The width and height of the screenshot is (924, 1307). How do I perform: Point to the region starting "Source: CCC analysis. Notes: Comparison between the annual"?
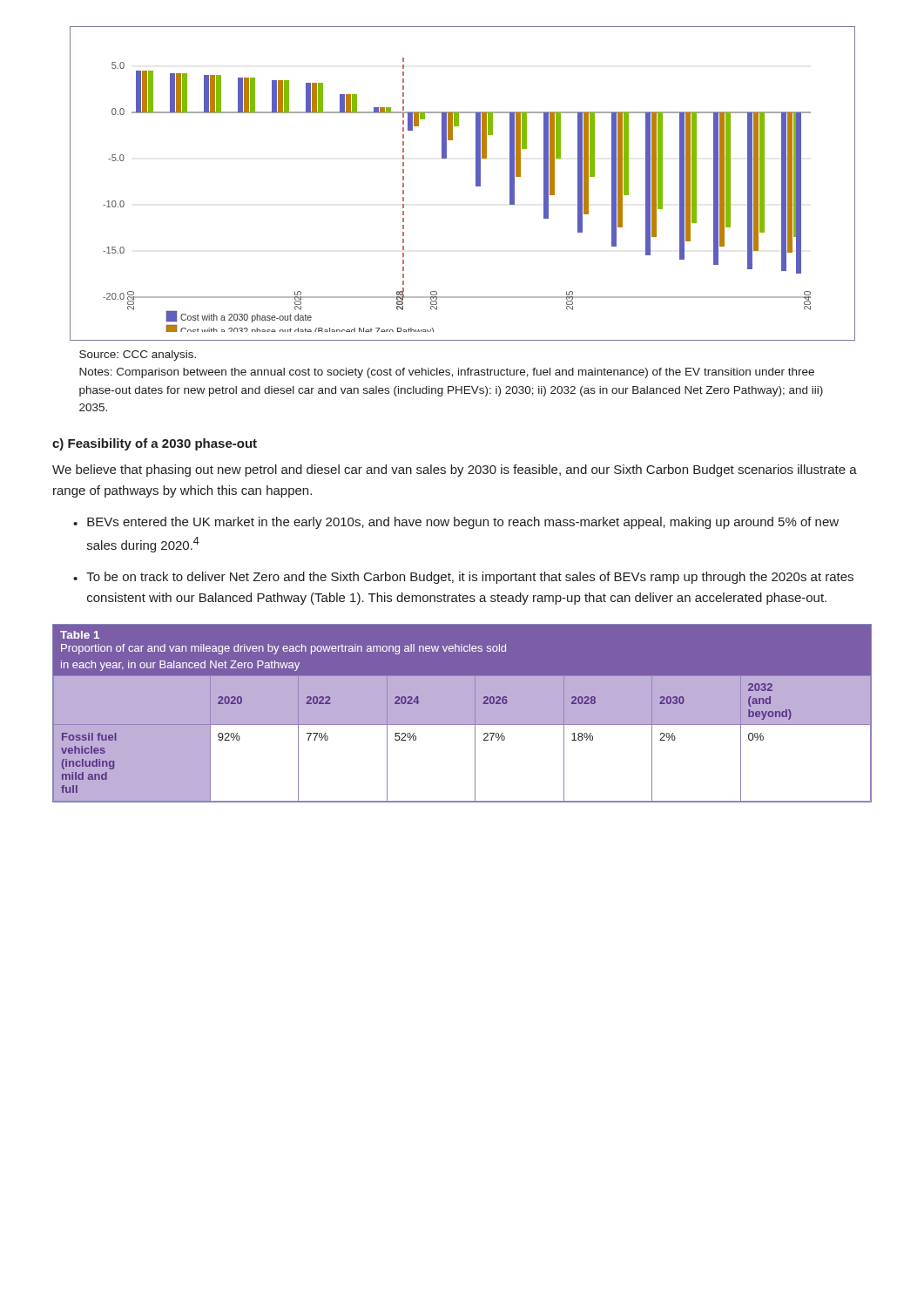coord(451,381)
